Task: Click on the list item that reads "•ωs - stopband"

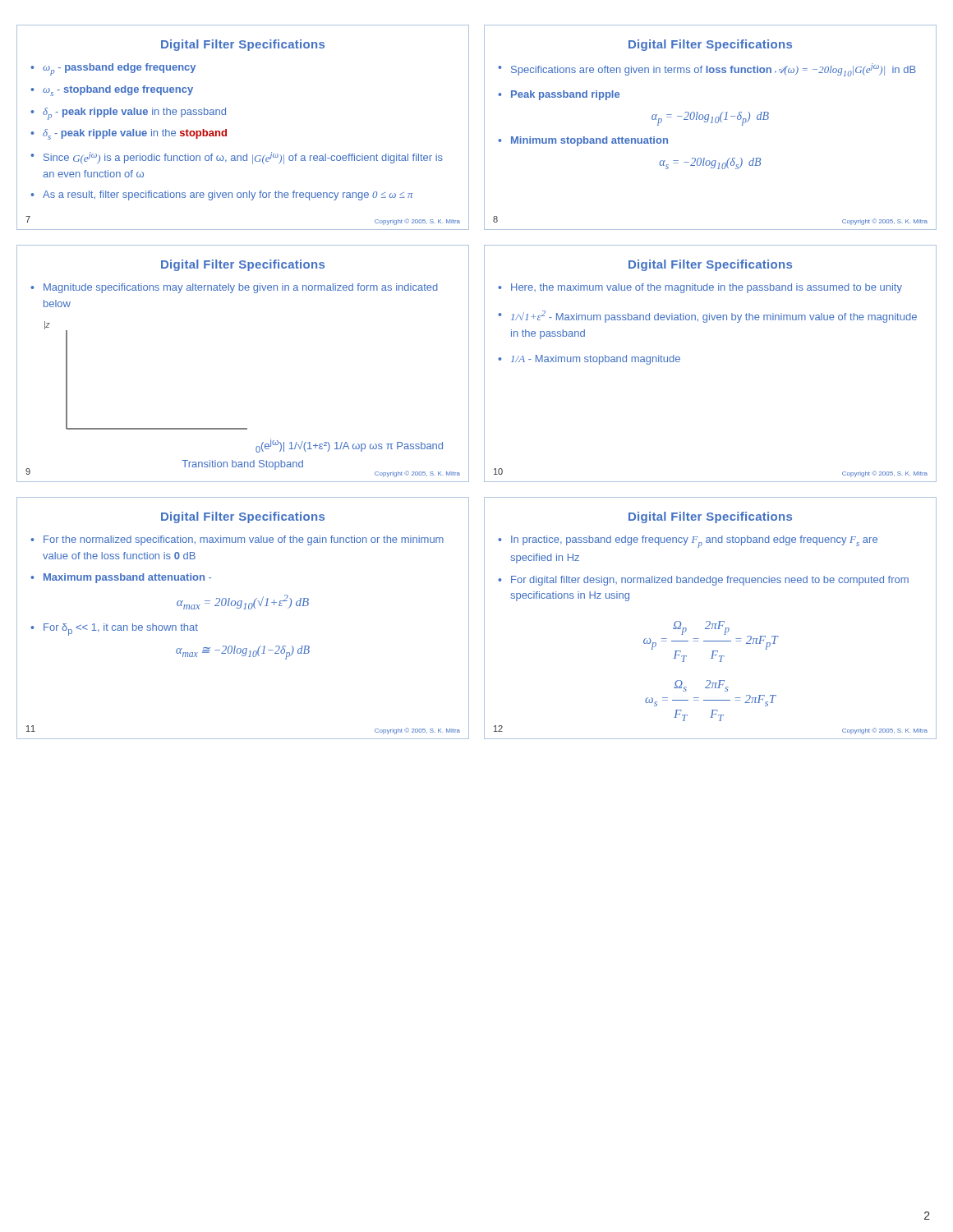Action: click(x=112, y=90)
